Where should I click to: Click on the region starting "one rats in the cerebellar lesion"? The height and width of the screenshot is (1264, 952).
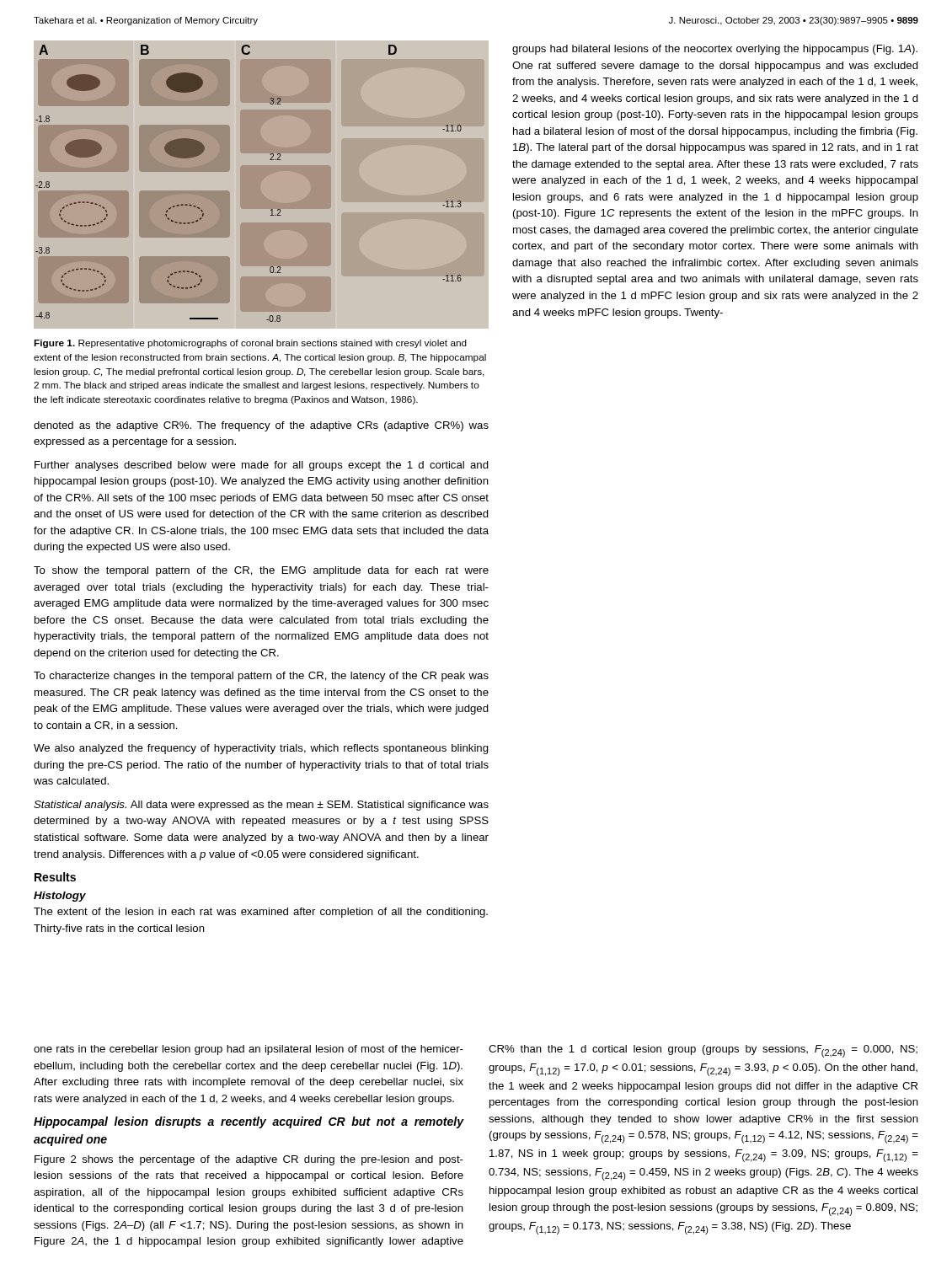[249, 1073]
